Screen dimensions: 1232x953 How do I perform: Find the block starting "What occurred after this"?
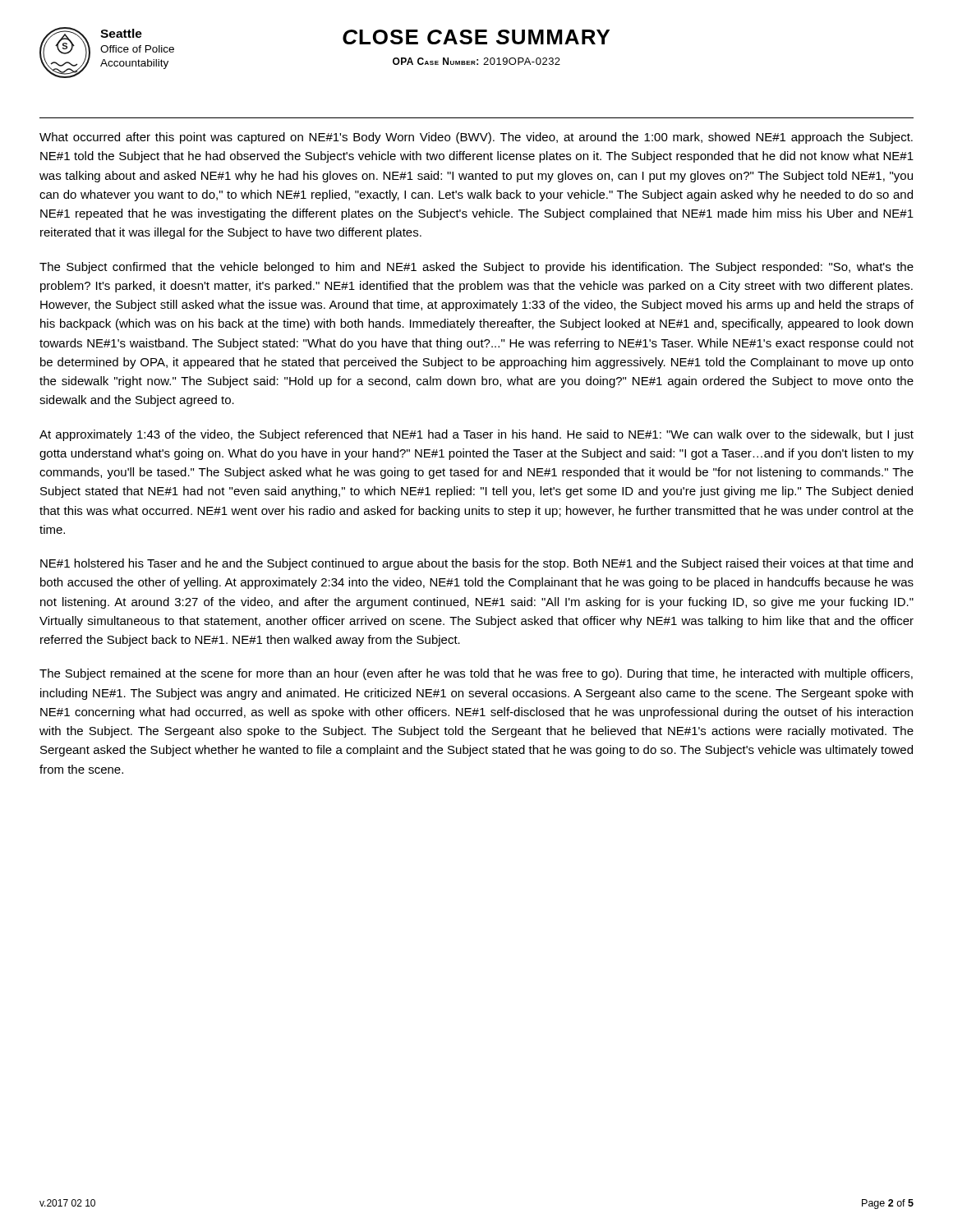(476, 184)
